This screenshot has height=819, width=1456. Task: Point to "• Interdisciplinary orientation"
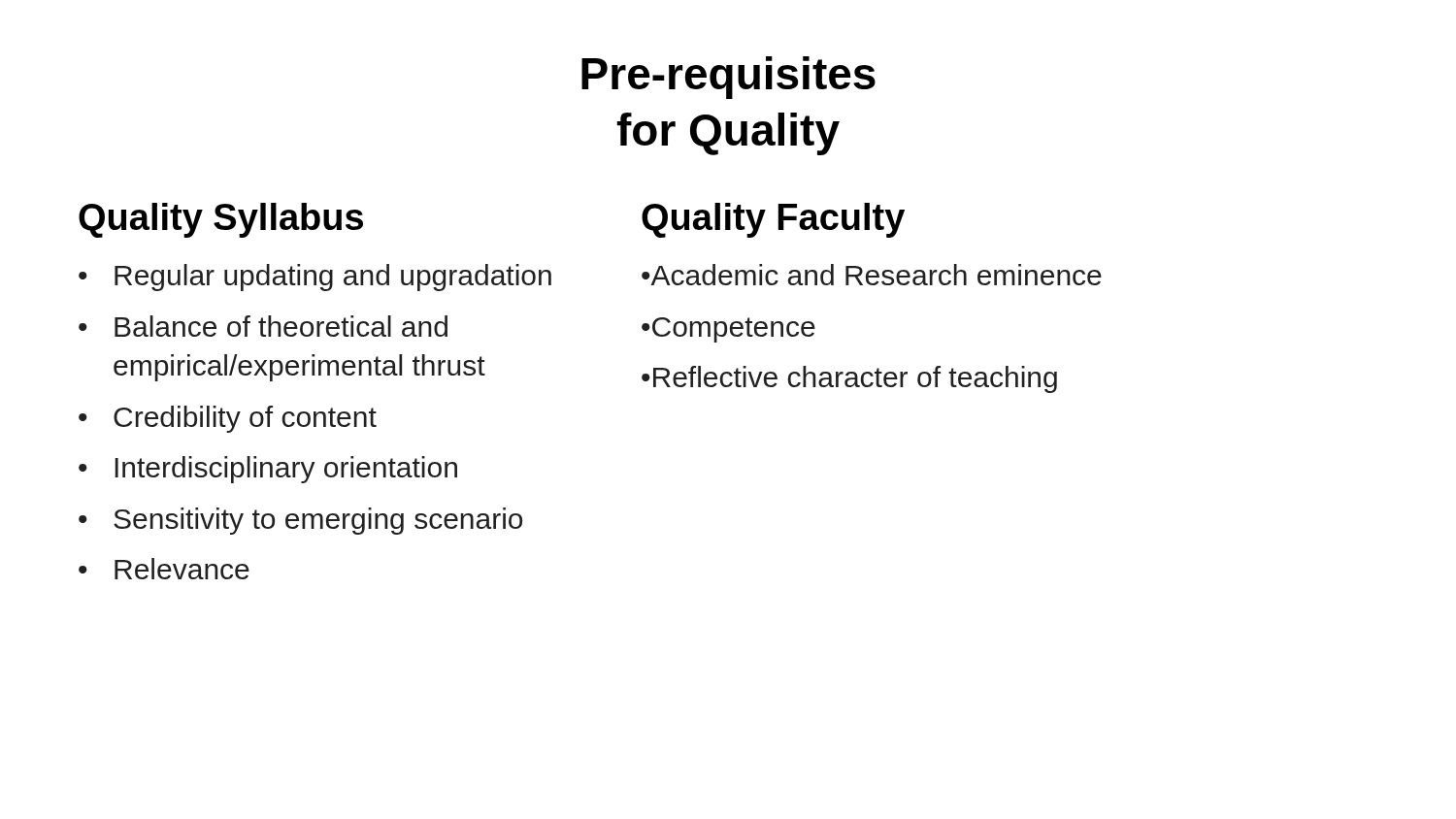pos(349,468)
